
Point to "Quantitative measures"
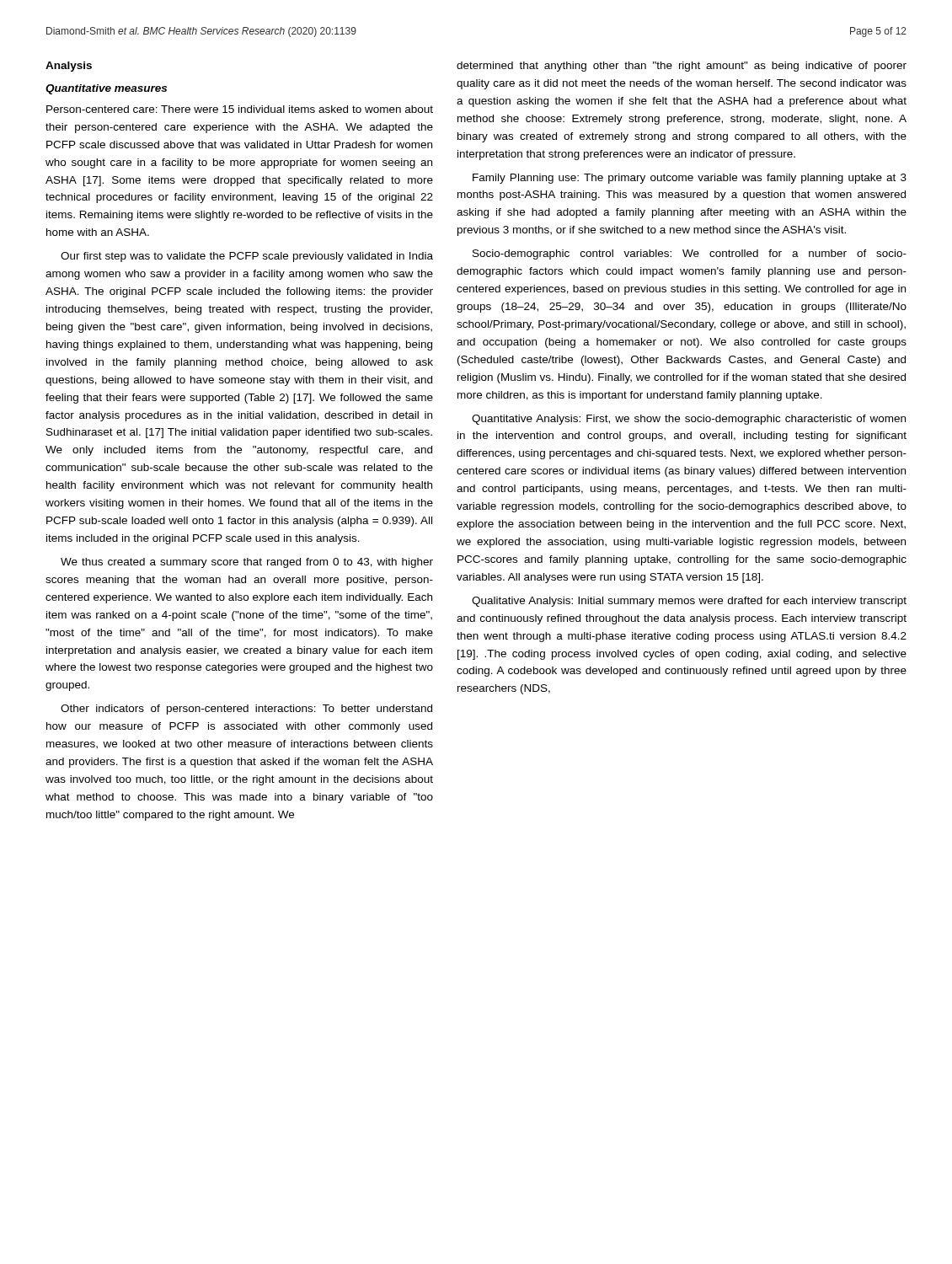(x=106, y=88)
